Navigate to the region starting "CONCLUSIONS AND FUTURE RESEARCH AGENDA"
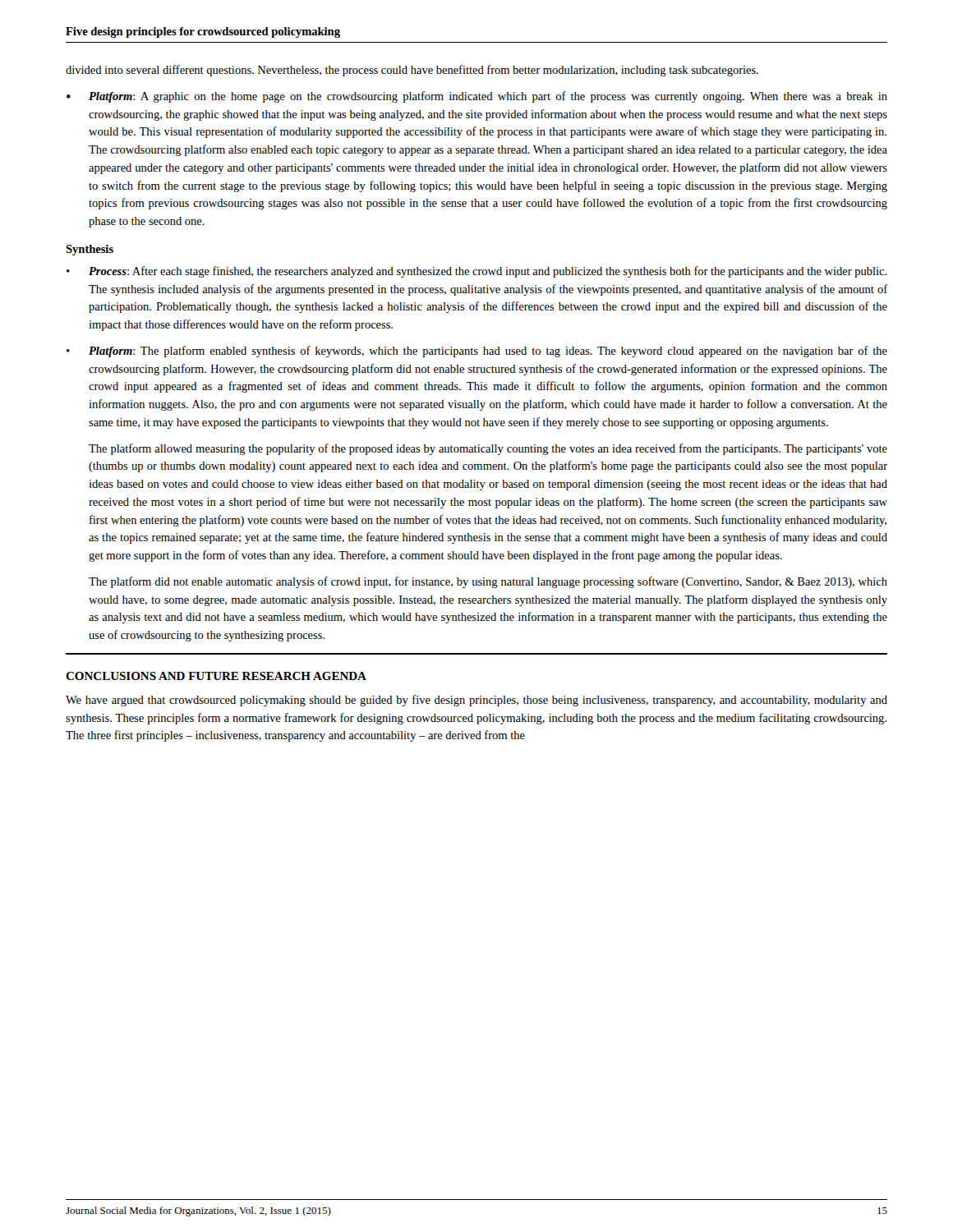The width and height of the screenshot is (953, 1232). click(x=216, y=676)
